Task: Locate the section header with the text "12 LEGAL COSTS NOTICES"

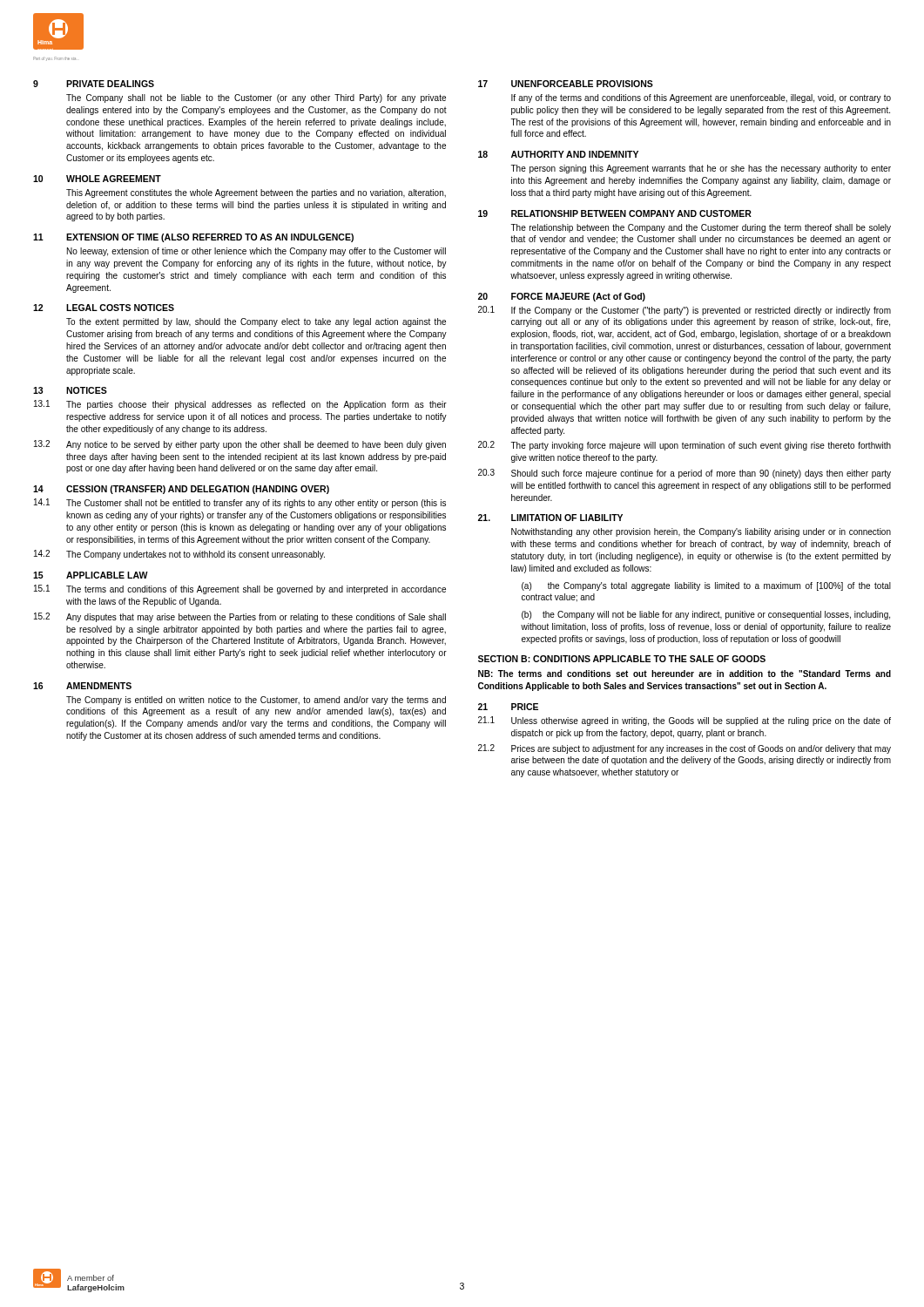Action: tap(240, 308)
